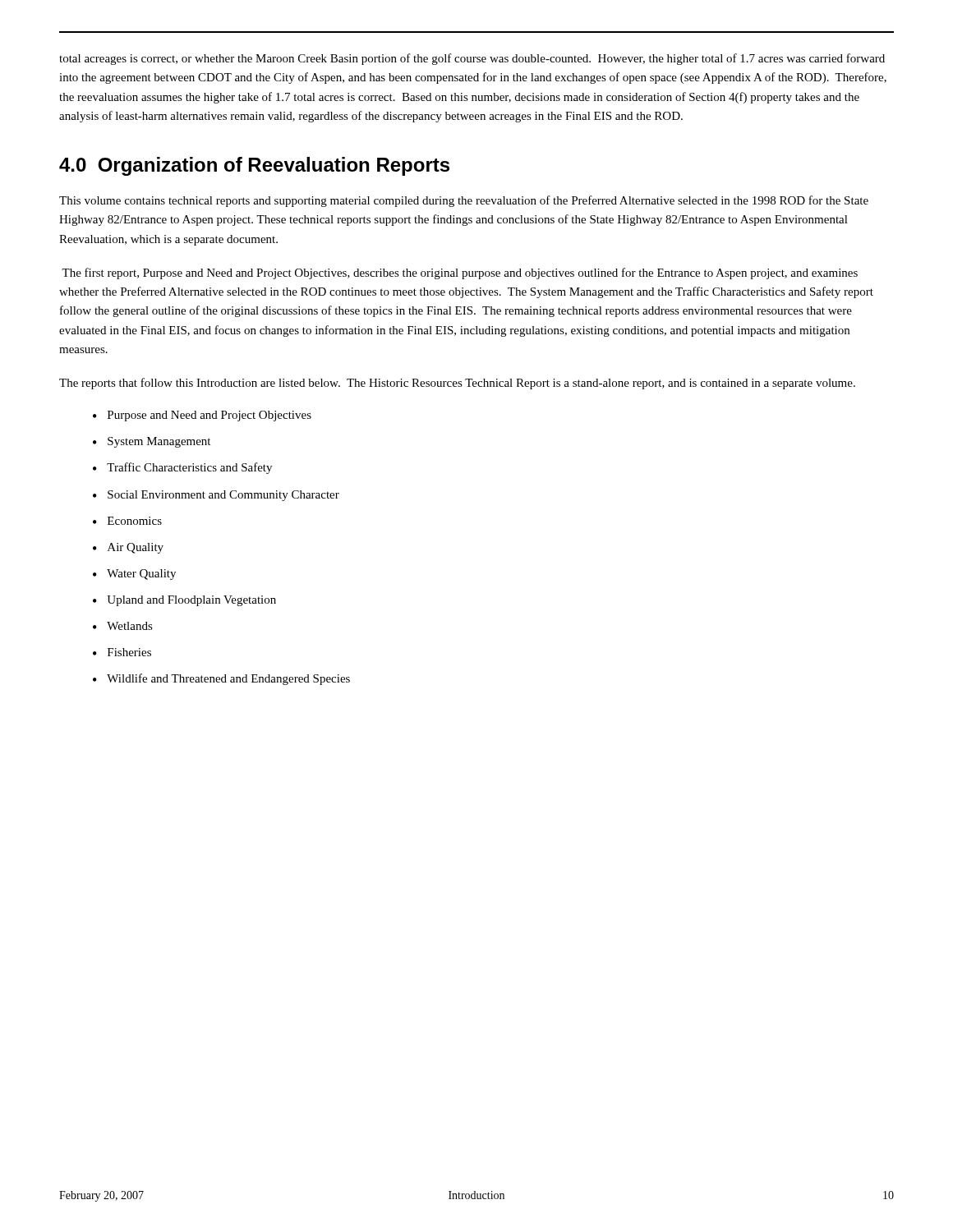
Task: Find "4.0 Organization of Reevaluation Reports" on this page
Action: click(x=255, y=165)
